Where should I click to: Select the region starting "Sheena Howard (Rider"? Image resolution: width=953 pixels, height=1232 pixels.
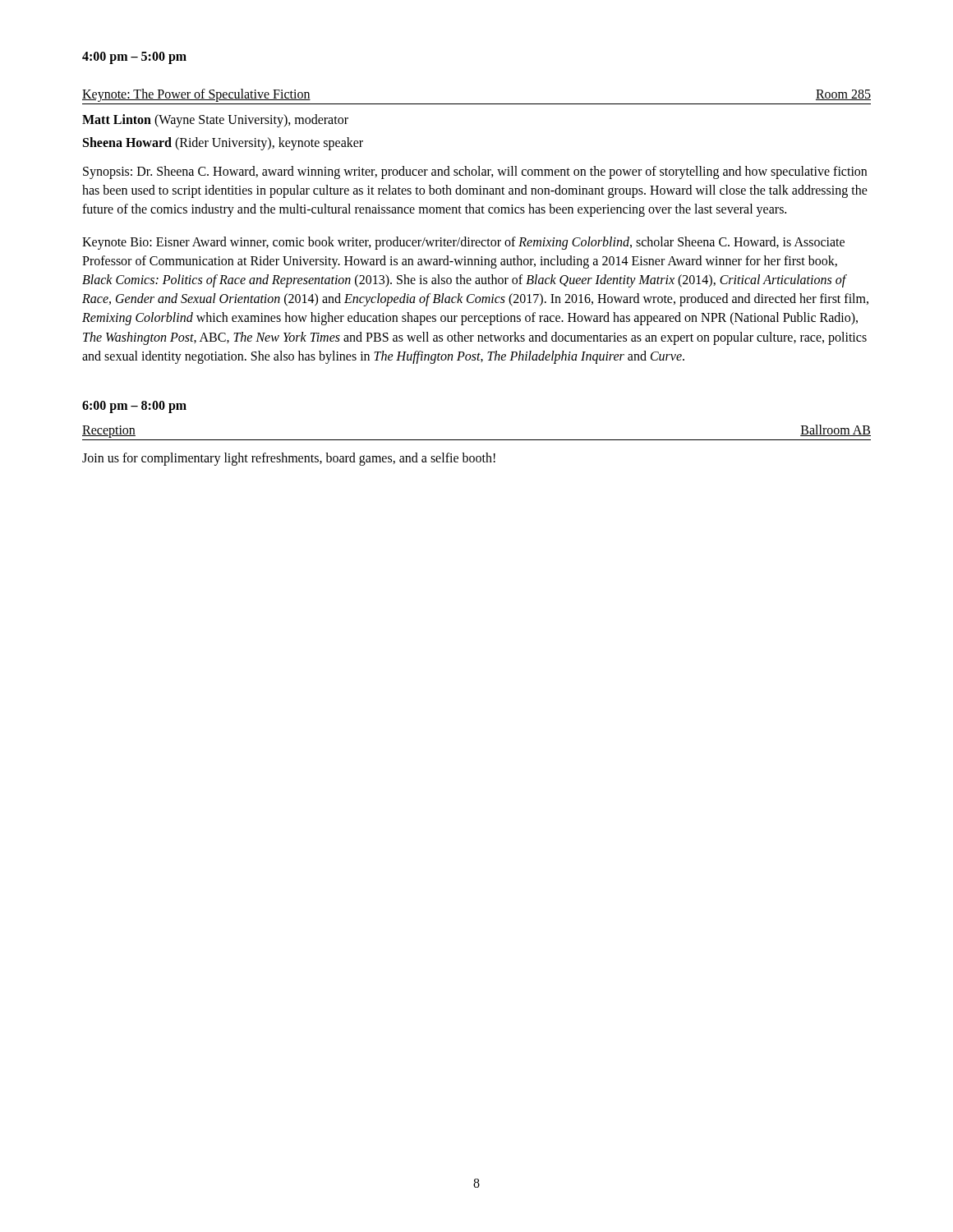[x=223, y=144]
